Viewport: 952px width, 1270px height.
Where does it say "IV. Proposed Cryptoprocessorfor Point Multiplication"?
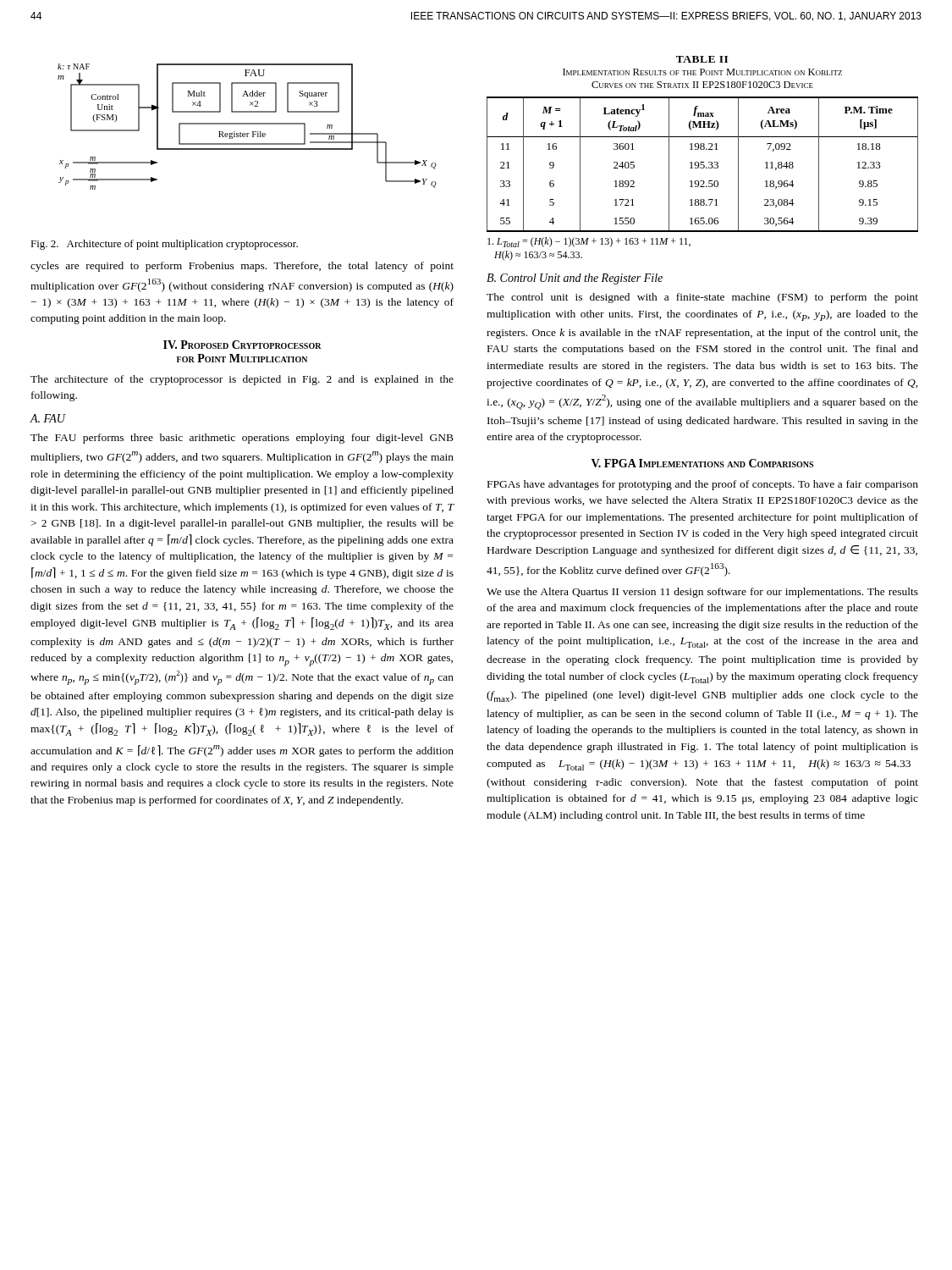tap(242, 352)
